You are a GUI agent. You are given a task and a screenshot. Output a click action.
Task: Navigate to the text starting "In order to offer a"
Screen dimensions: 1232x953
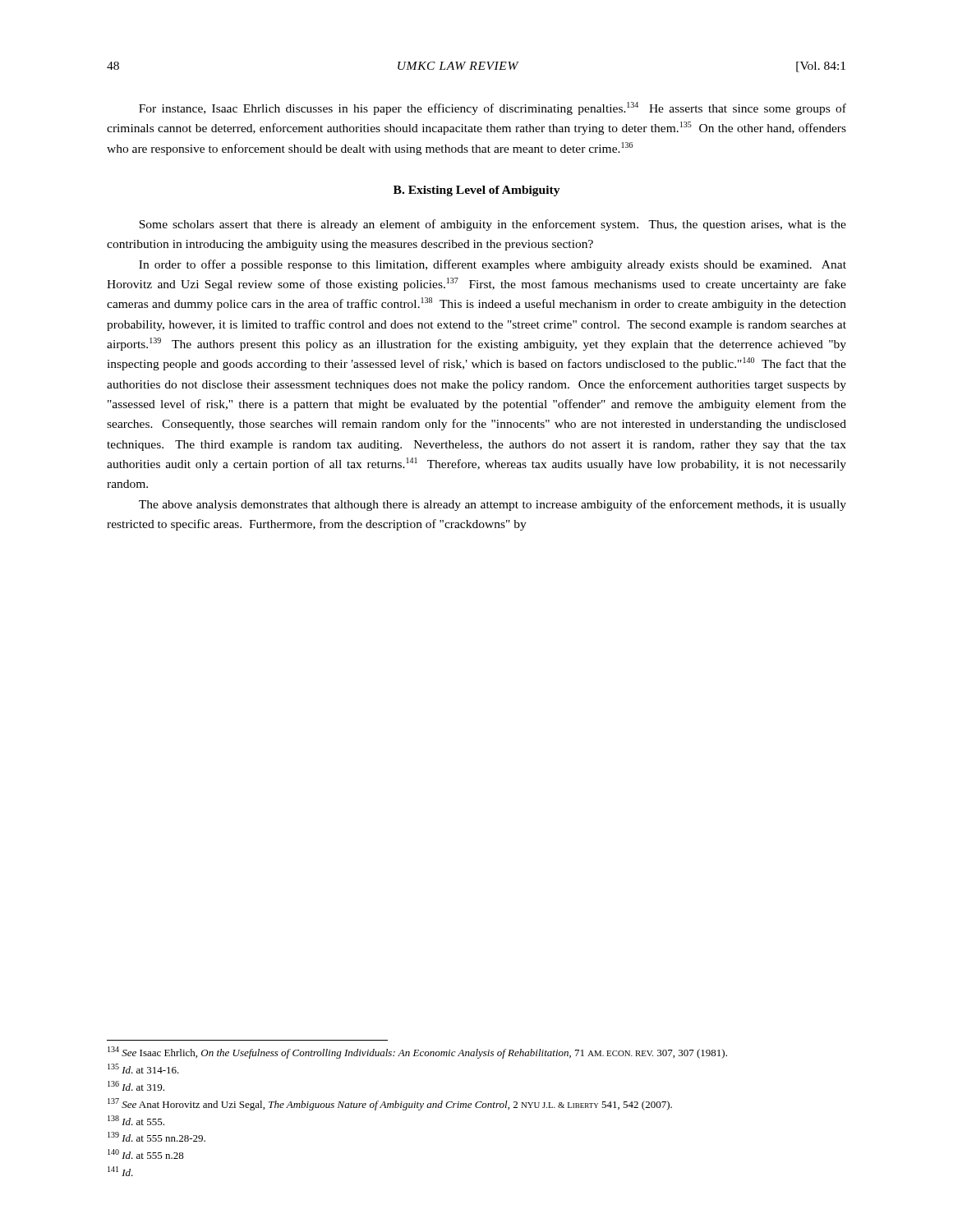[476, 374]
